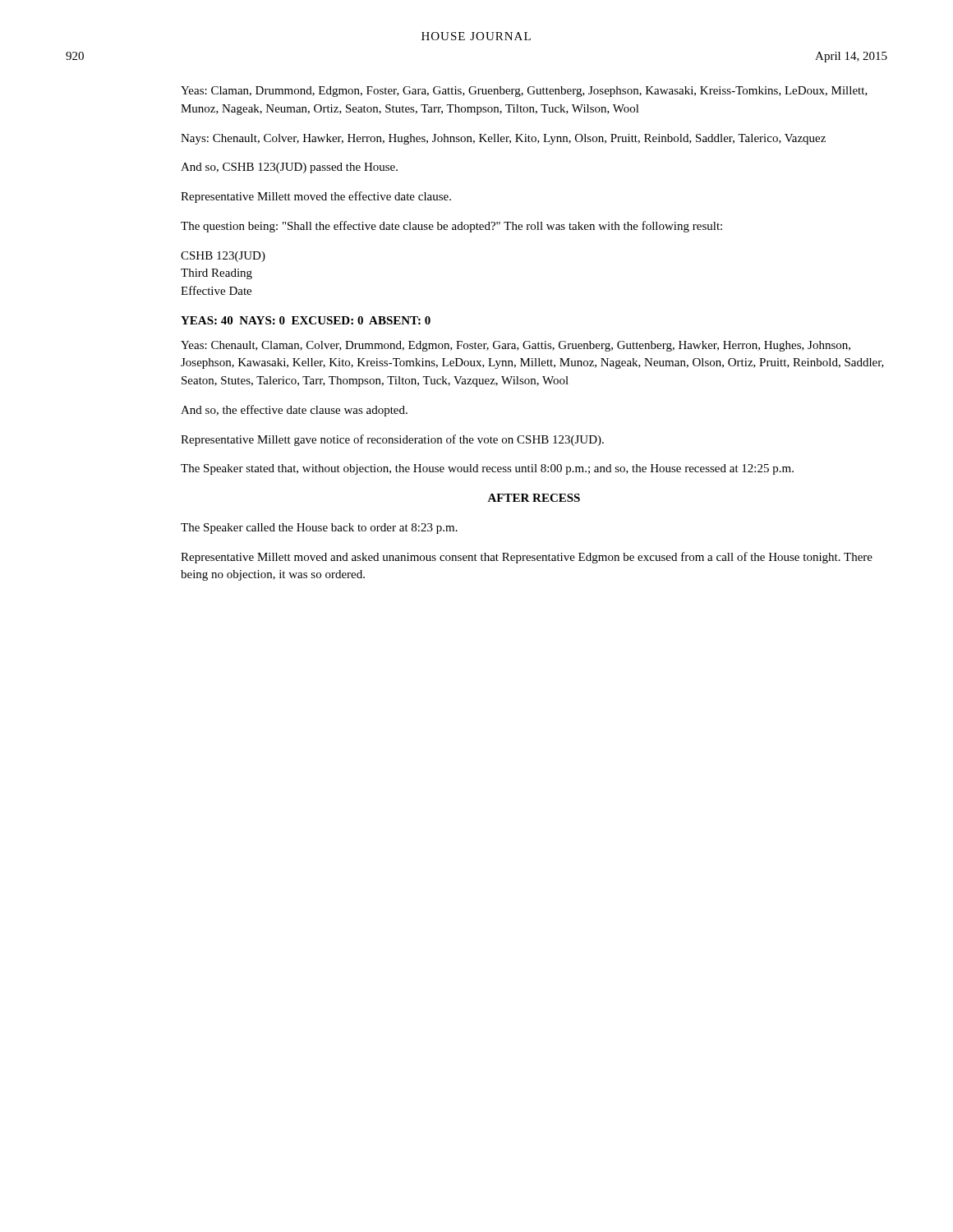Image resolution: width=953 pixels, height=1232 pixels.
Task: Point to the block beginning "And so, CSHB 123(JUD) passed"
Action: click(x=290, y=167)
